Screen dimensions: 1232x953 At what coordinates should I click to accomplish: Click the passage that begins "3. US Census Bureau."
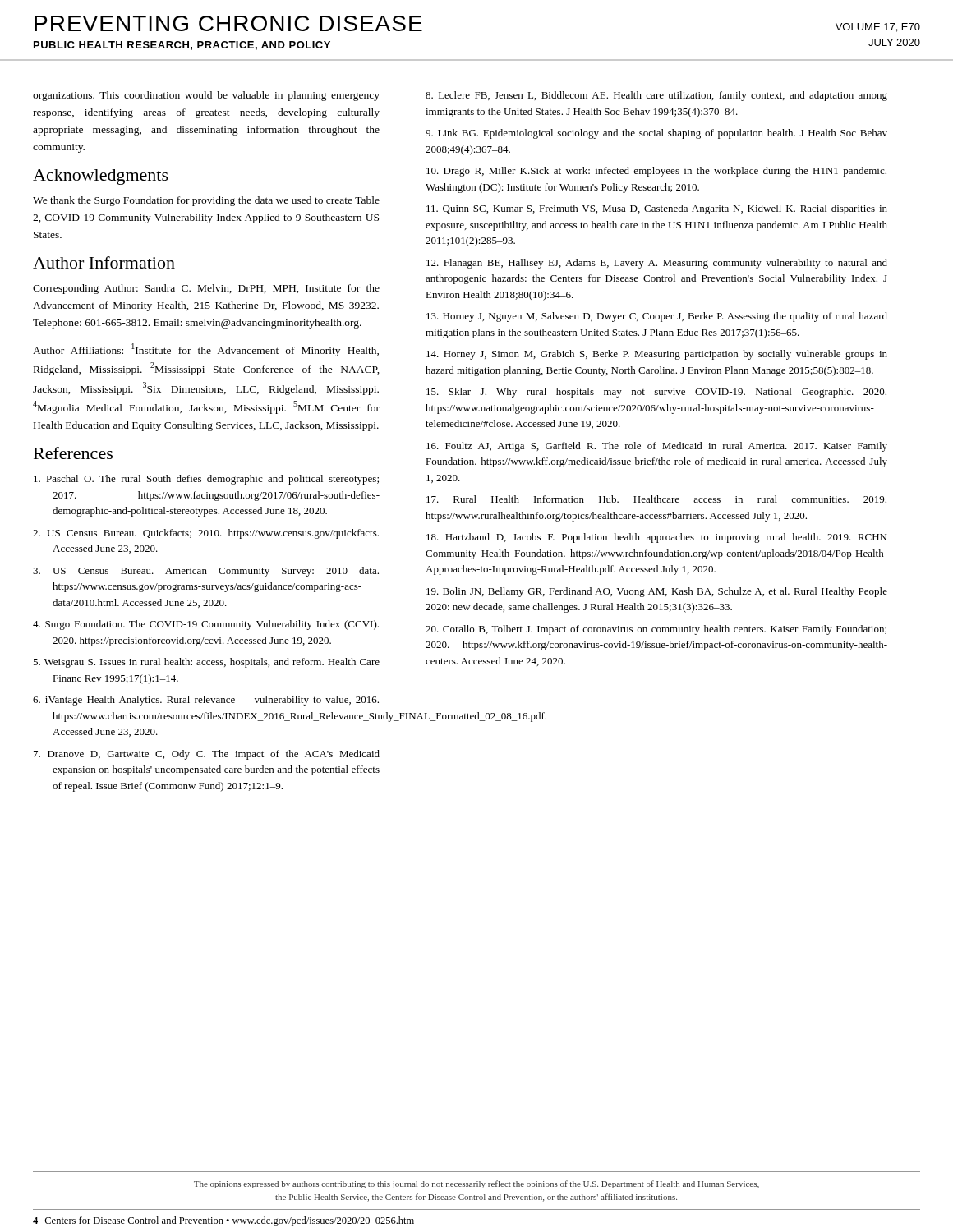tap(206, 586)
